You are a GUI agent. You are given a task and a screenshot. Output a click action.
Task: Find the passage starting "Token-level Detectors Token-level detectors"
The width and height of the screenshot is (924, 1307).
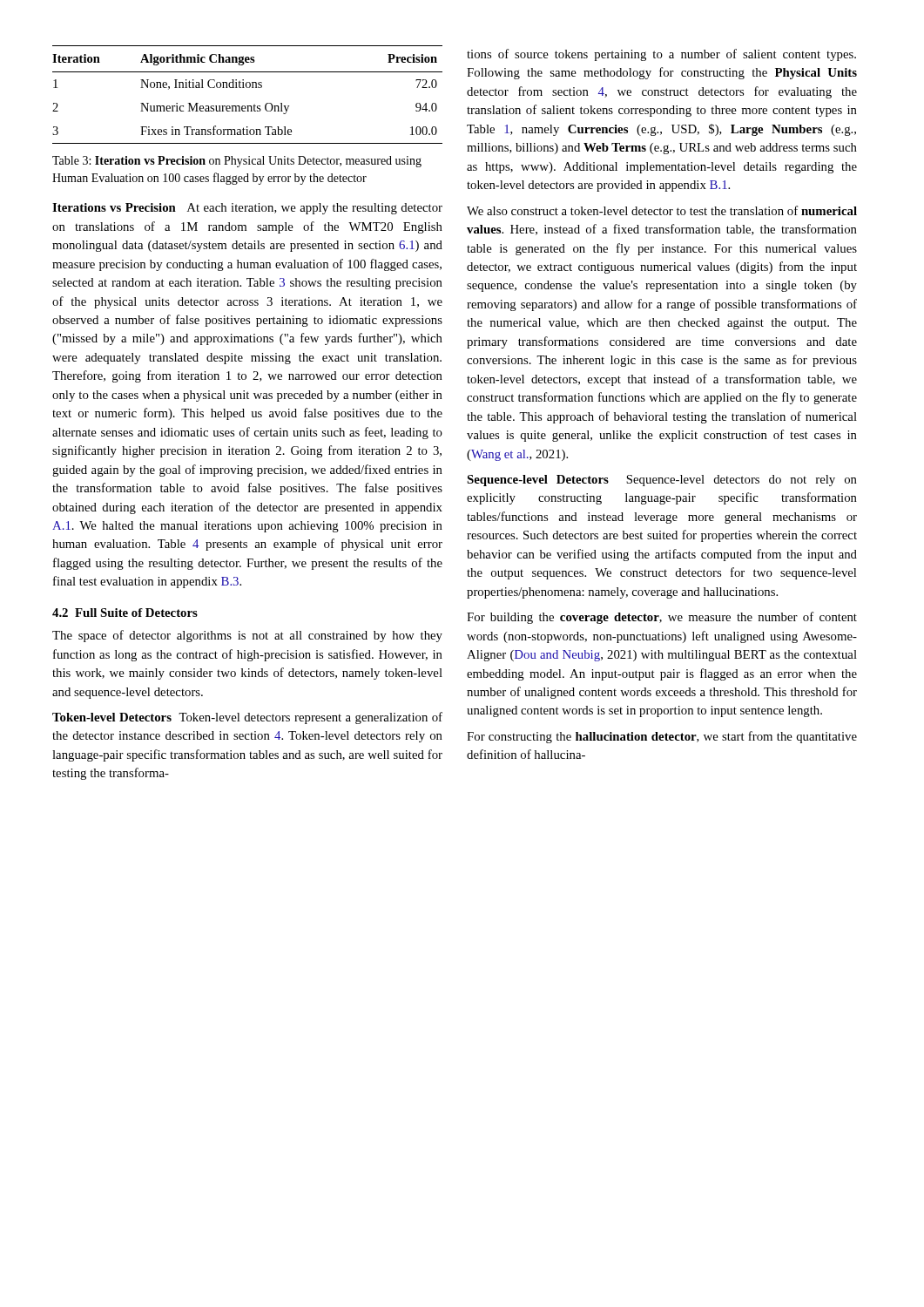[247, 745]
